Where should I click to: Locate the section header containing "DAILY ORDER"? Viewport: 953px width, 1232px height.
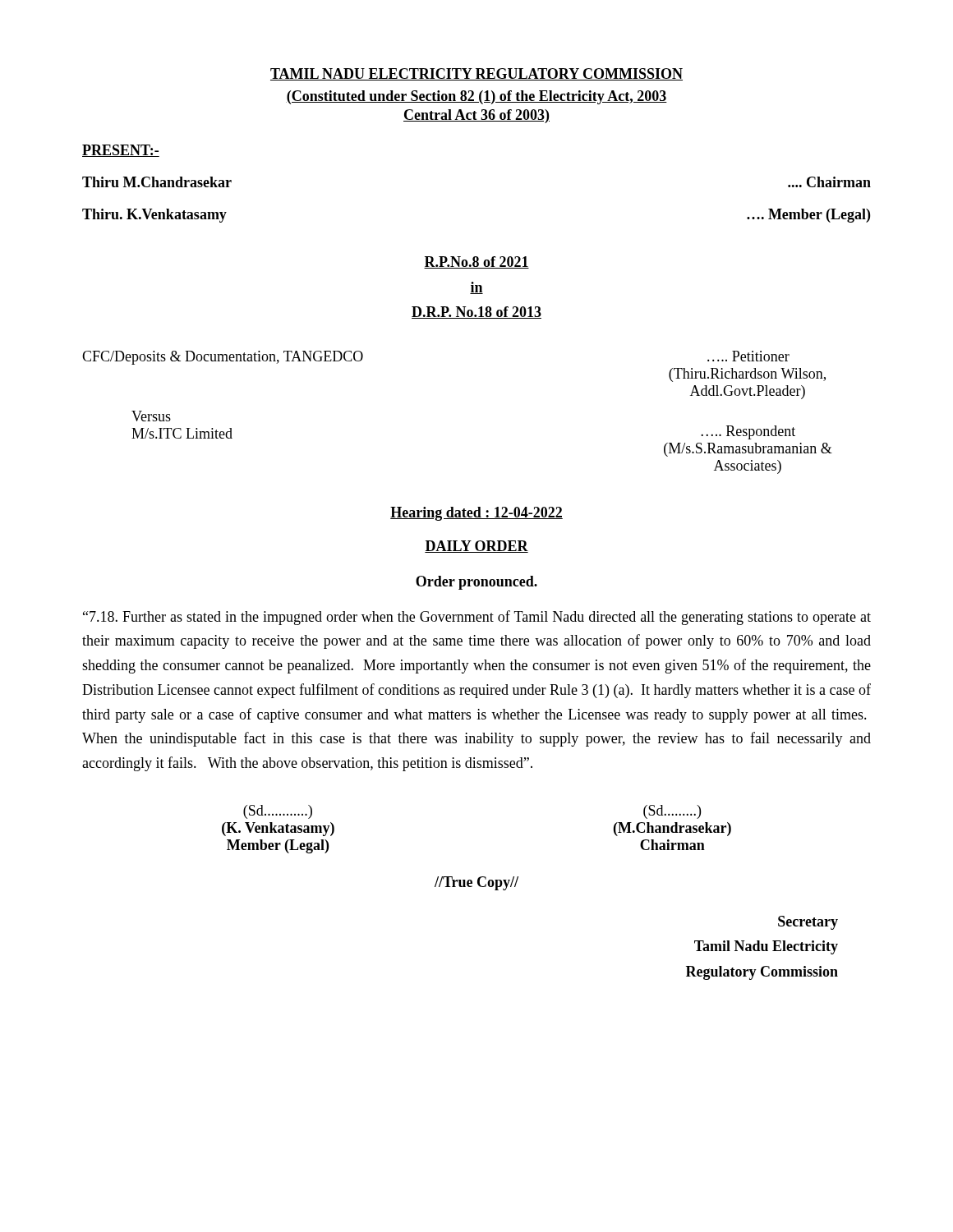476,546
